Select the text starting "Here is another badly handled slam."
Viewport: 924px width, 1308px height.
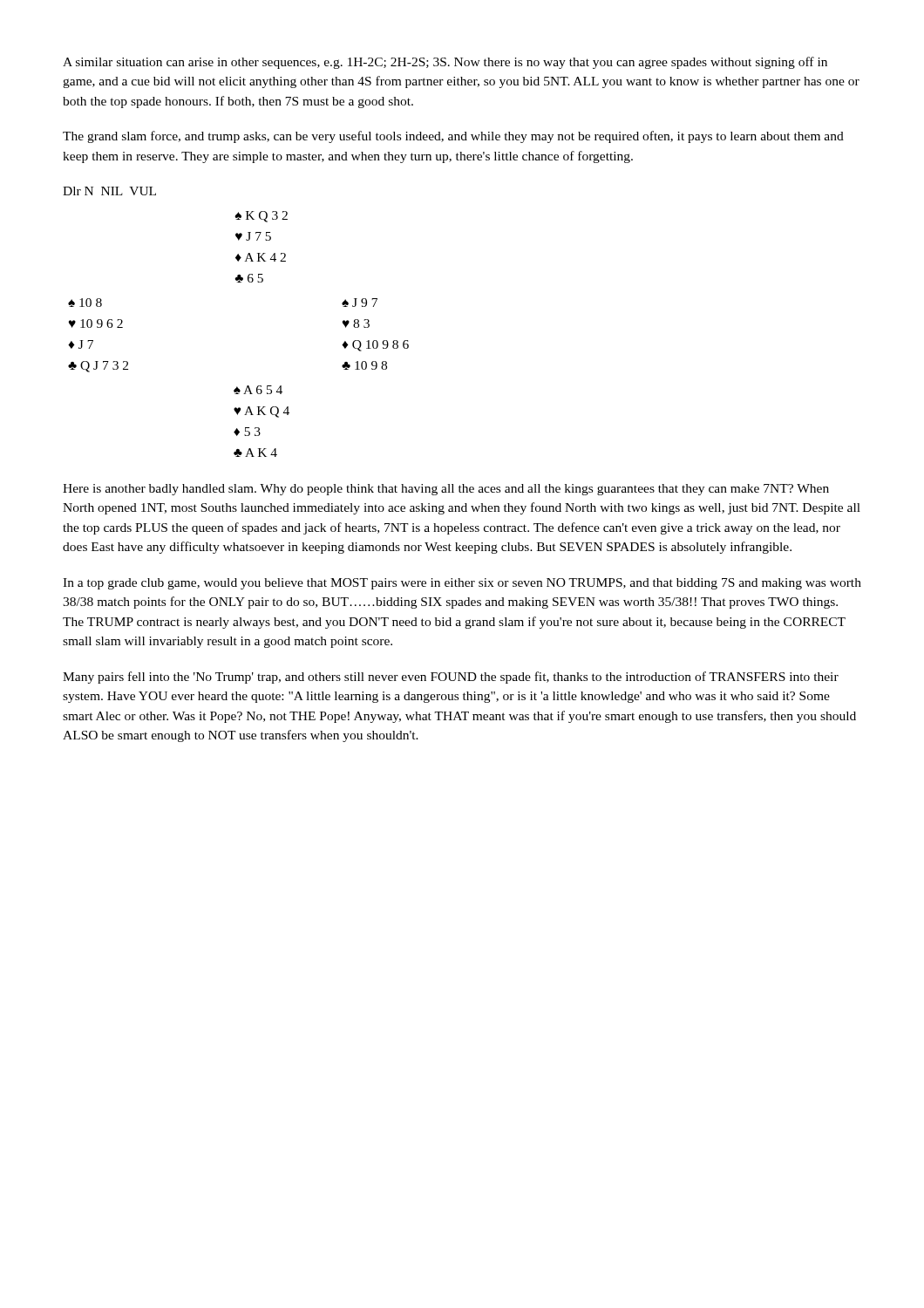[462, 517]
